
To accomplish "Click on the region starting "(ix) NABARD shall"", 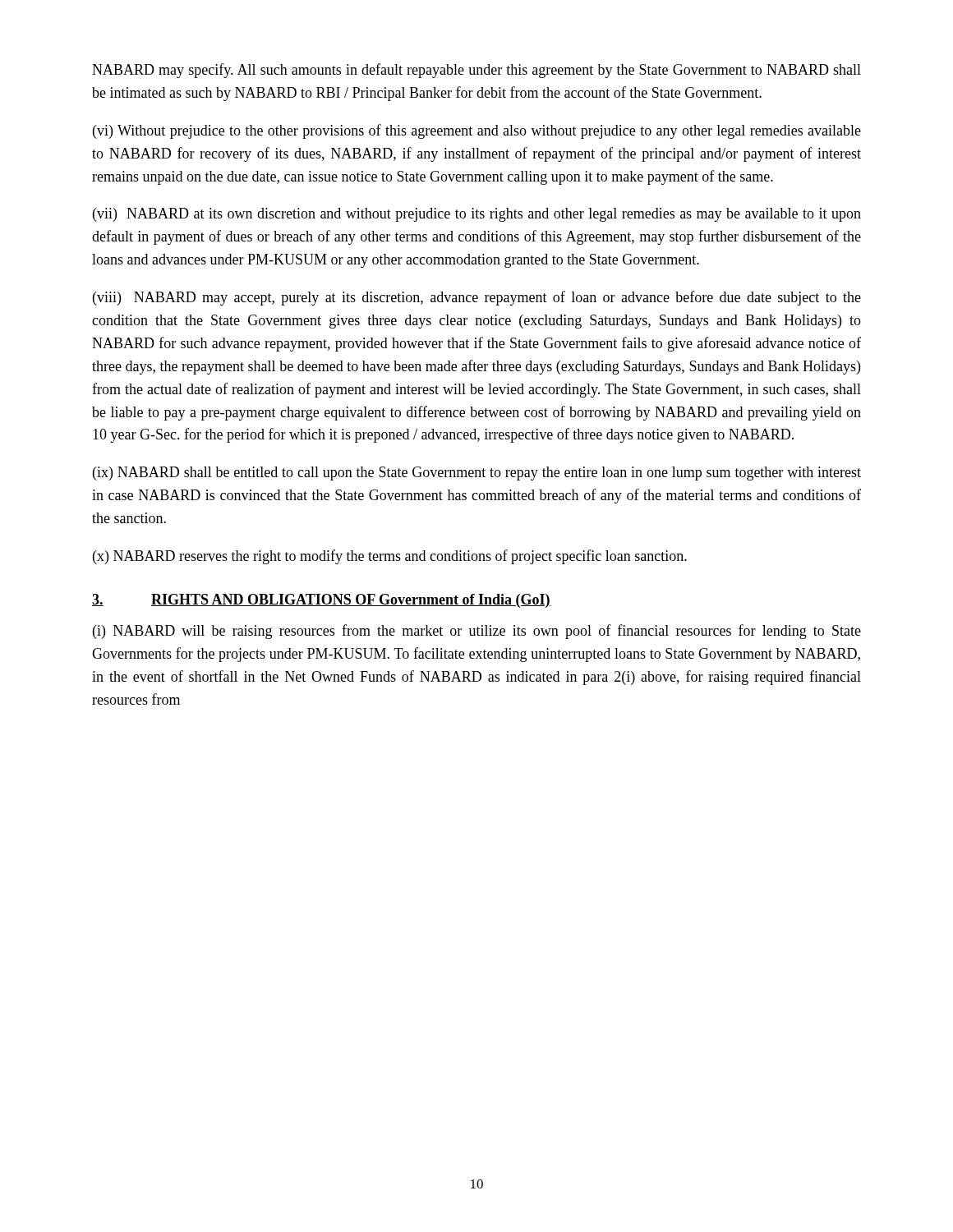I will (x=476, y=495).
